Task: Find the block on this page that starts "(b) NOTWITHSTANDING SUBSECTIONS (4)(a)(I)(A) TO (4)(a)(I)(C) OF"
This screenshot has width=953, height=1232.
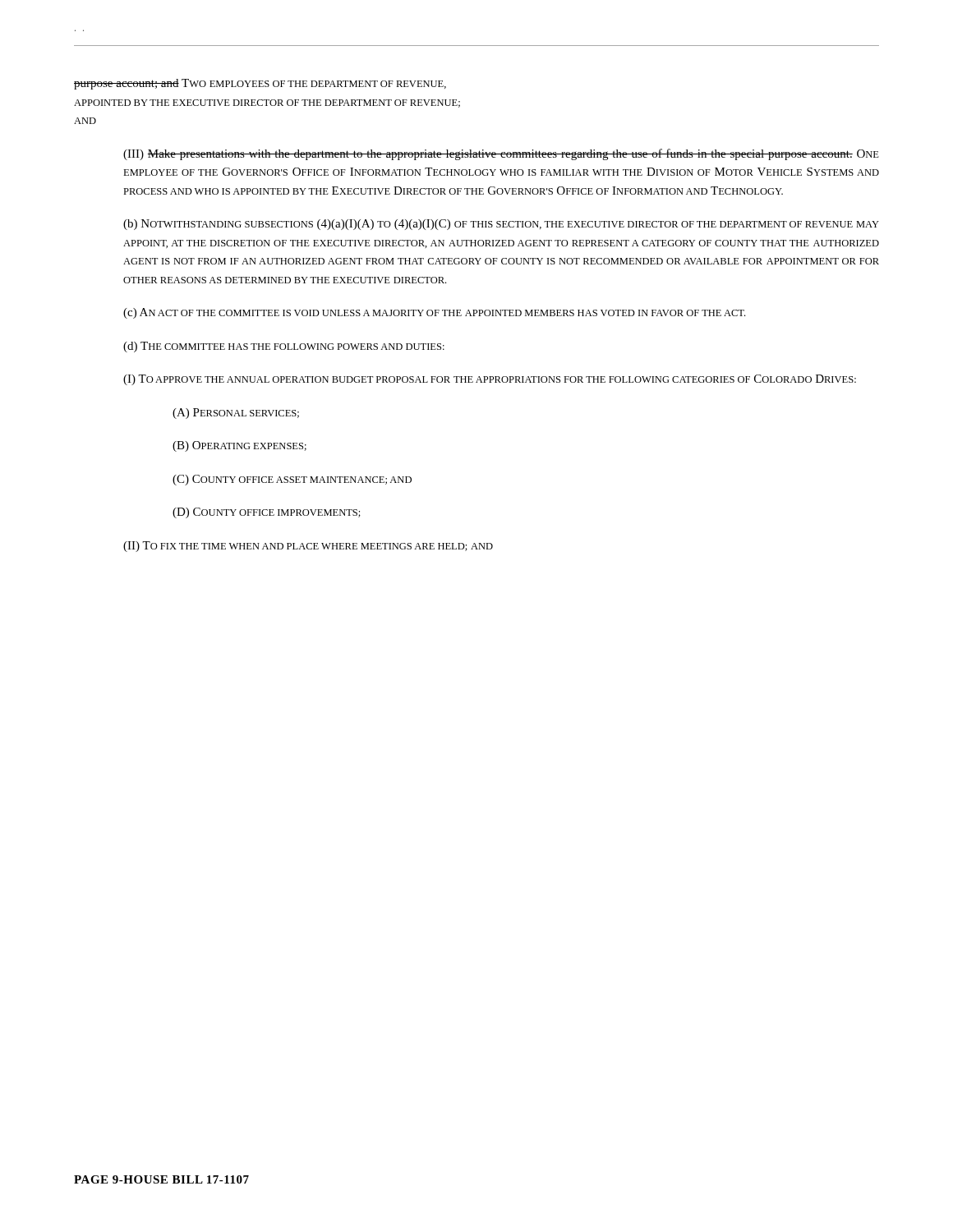Action: (x=501, y=251)
